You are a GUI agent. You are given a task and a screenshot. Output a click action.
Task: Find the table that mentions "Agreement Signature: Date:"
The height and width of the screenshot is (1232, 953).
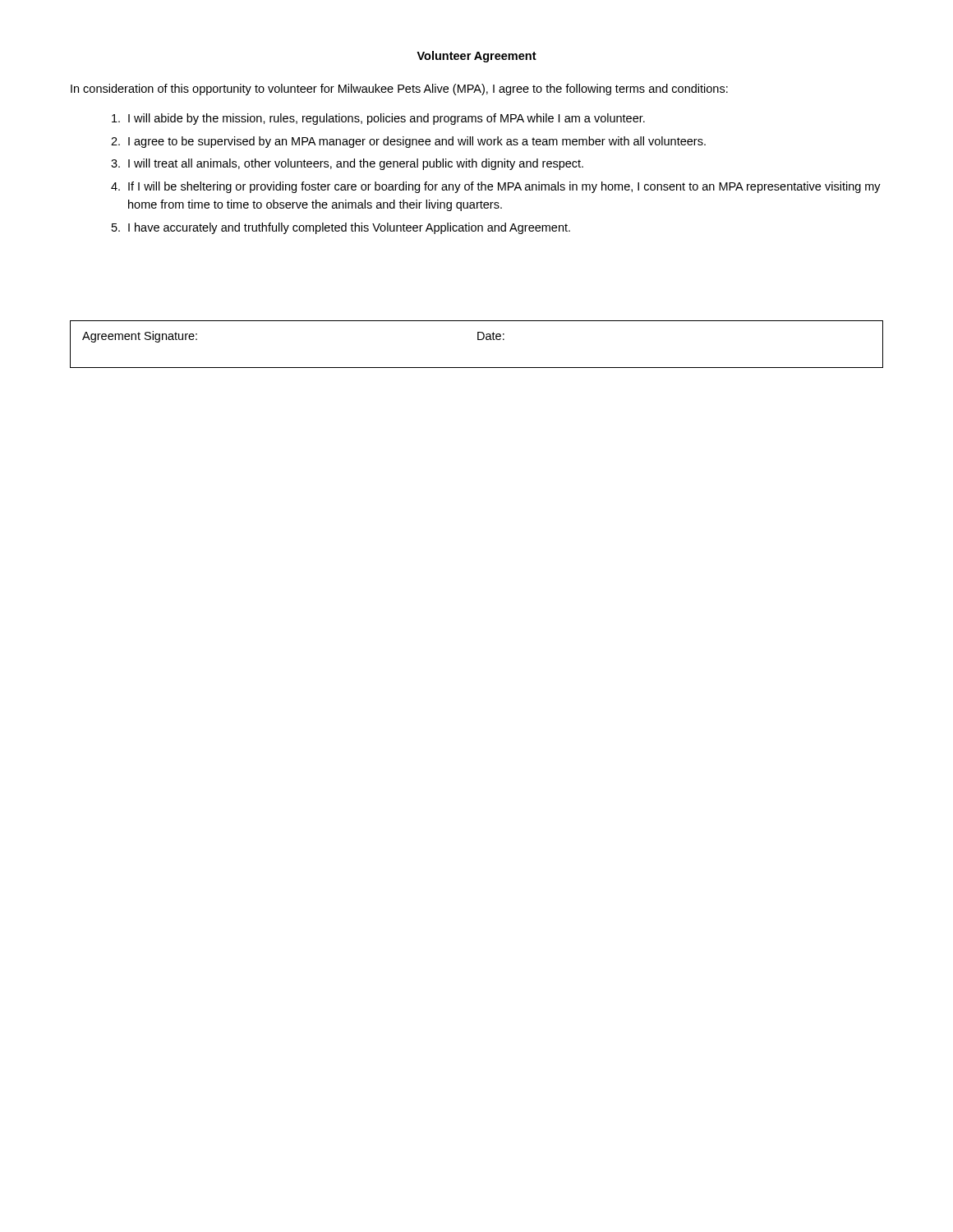click(x=476, y=344)
